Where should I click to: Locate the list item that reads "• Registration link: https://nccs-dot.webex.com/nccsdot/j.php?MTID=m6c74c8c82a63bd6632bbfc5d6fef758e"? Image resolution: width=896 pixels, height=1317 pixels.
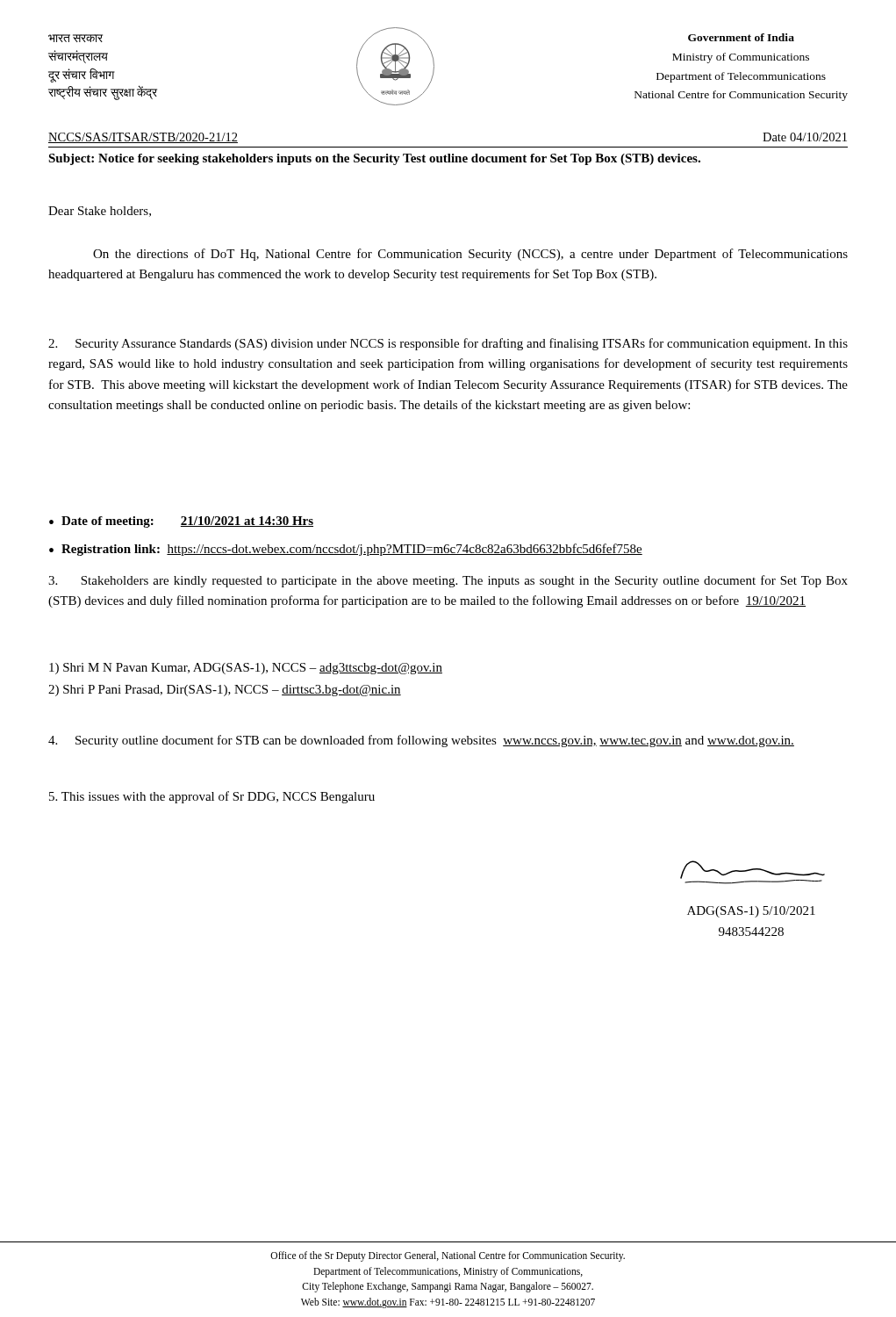[x=448, y=551]
